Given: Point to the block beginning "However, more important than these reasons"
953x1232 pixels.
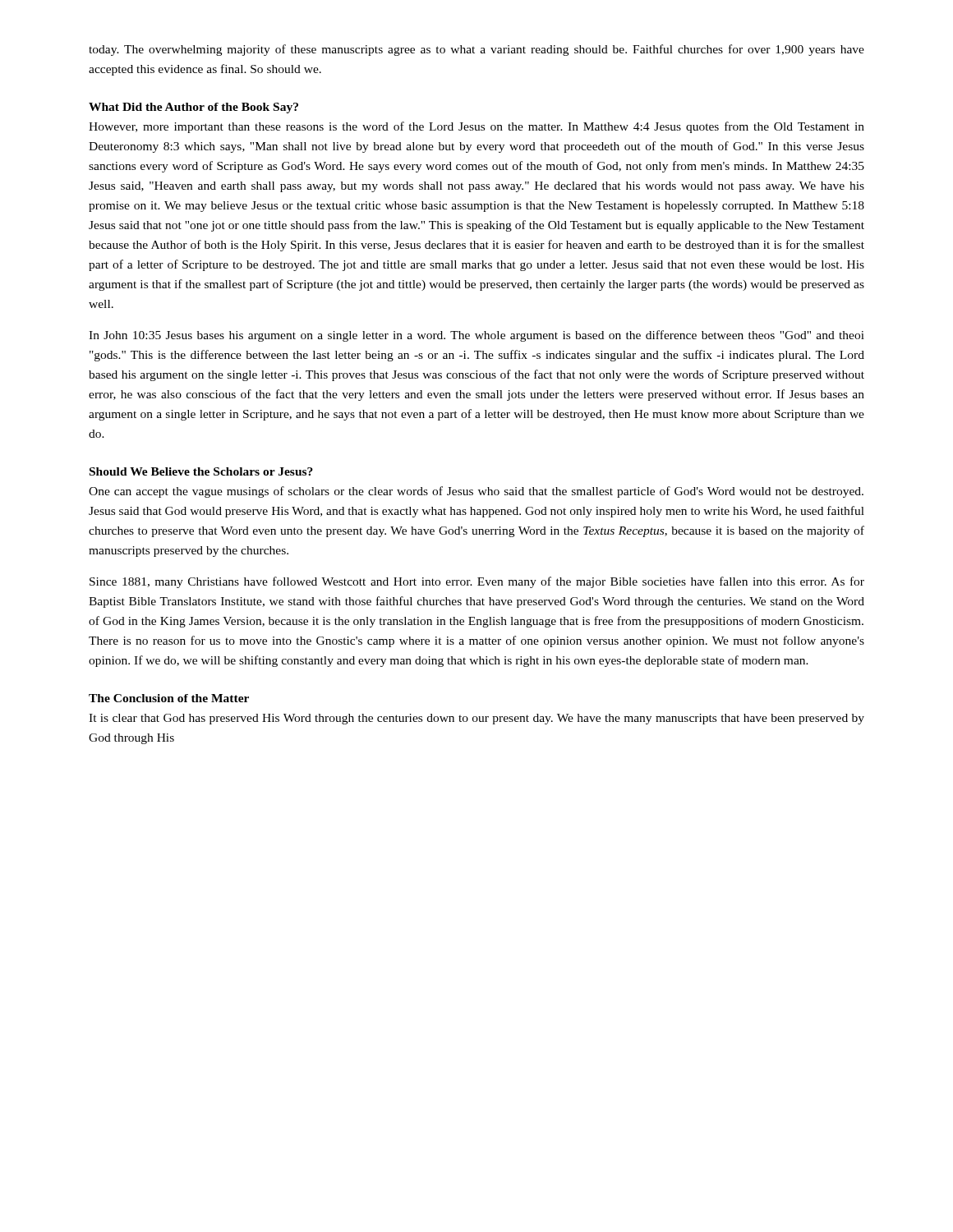Looking at the screenshot, I should pos(476,215).
